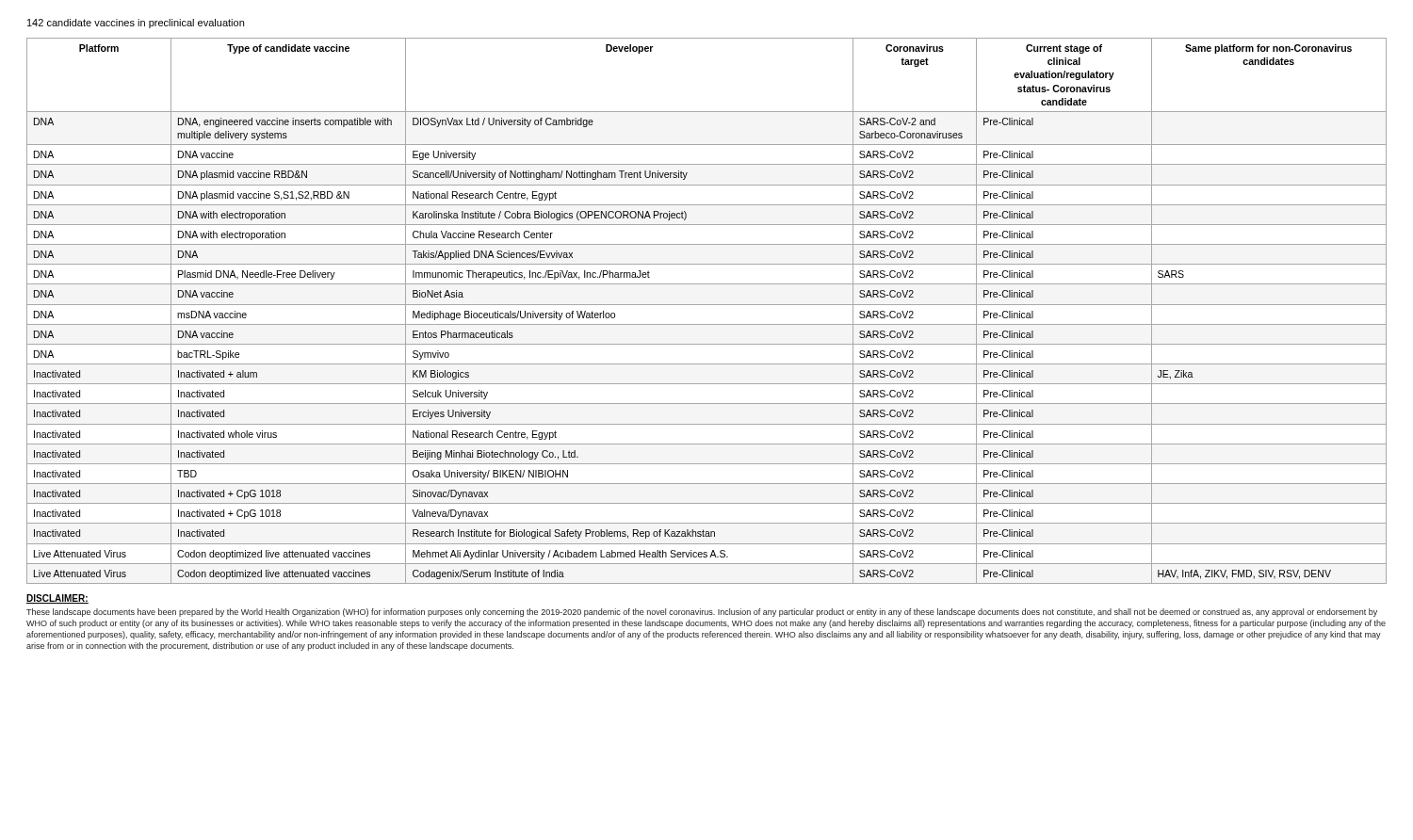Find the table
The width and height of the screenshot is (1413, 840).
pyautogui.click(x=706, y=311)
